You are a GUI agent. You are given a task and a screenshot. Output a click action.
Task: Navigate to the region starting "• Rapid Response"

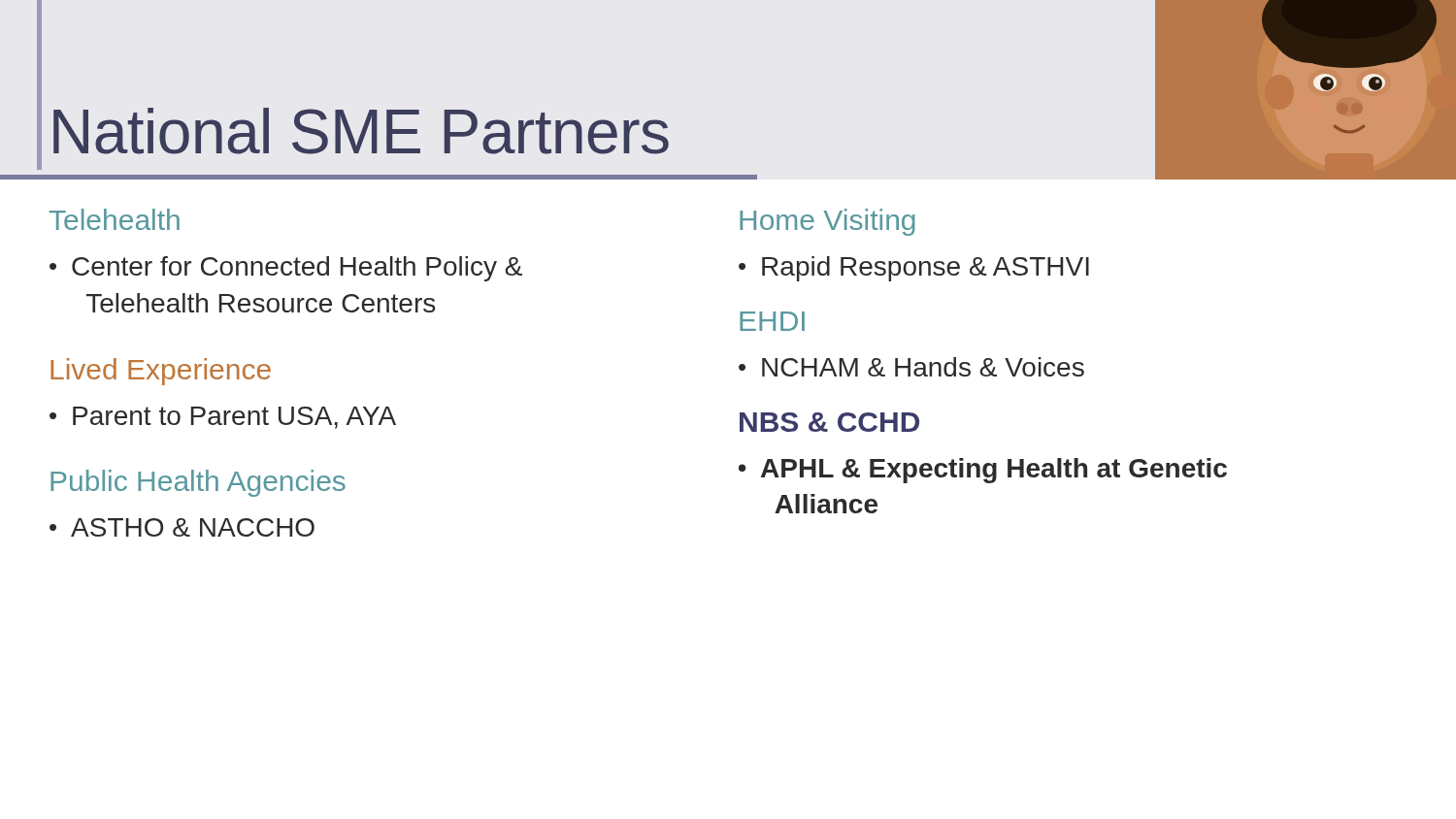pos(914,267)
